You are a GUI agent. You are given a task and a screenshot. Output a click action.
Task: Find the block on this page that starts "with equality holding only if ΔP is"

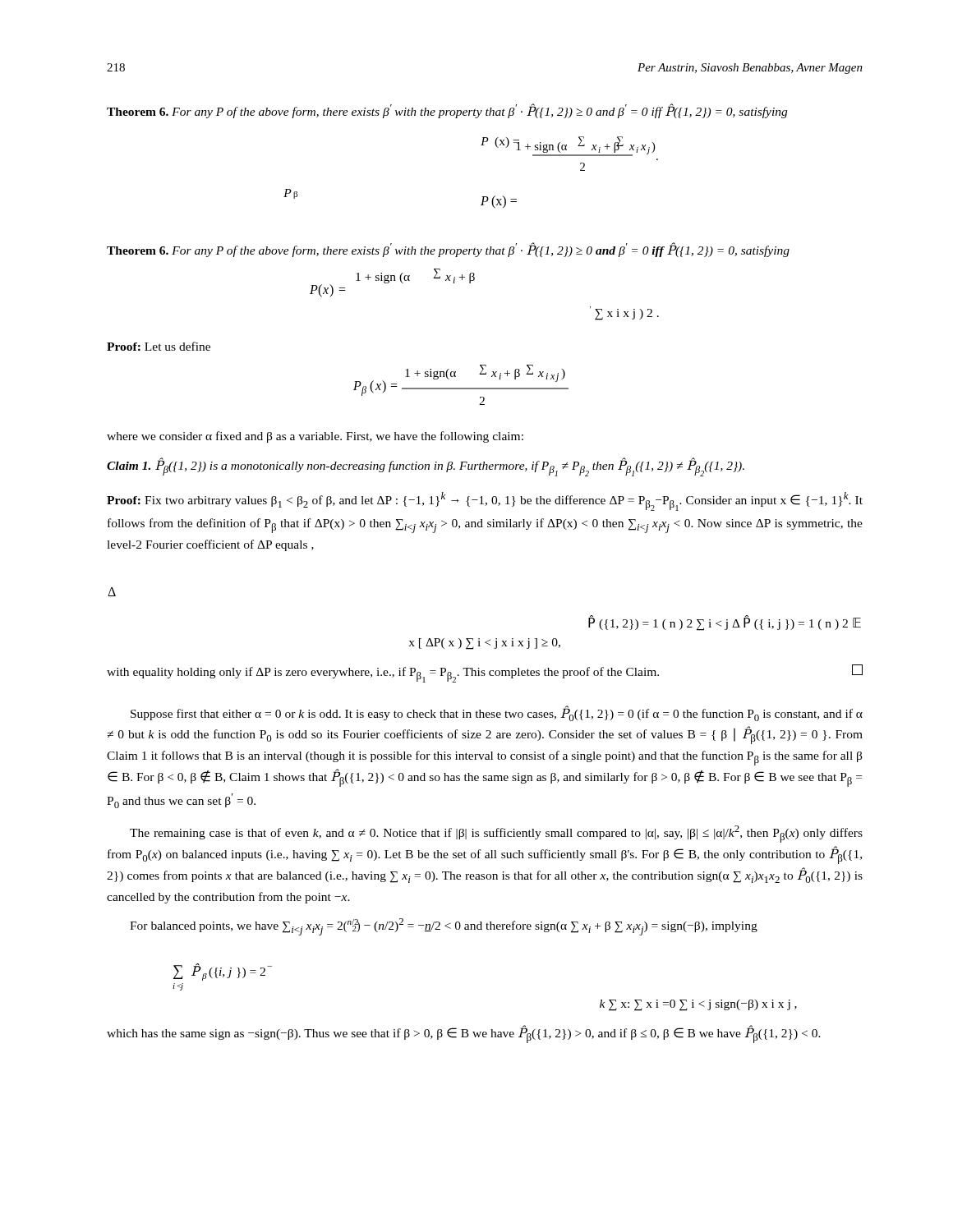pos(485,675)
